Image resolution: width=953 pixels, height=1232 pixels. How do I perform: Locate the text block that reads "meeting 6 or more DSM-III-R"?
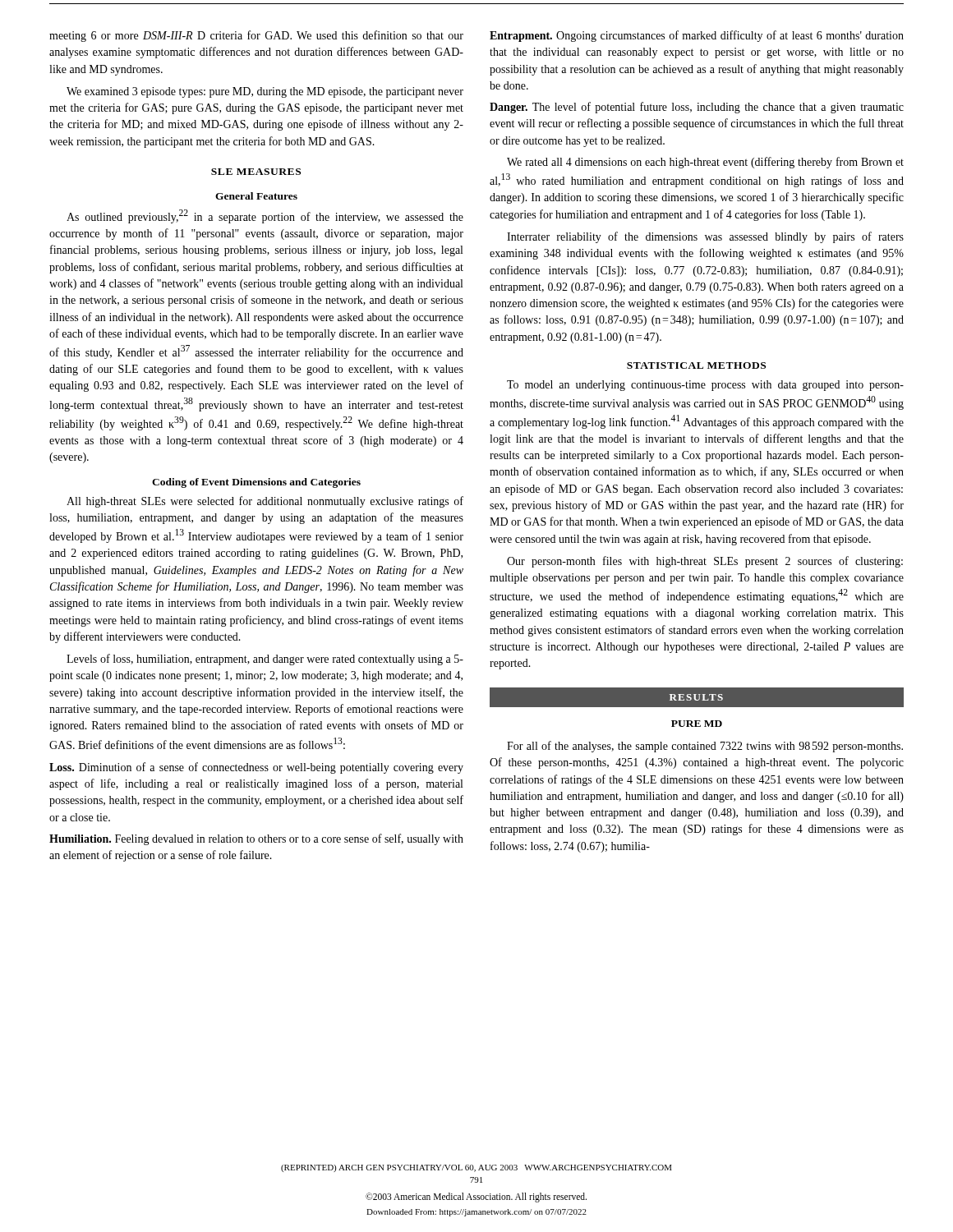(x=256, y=89)
